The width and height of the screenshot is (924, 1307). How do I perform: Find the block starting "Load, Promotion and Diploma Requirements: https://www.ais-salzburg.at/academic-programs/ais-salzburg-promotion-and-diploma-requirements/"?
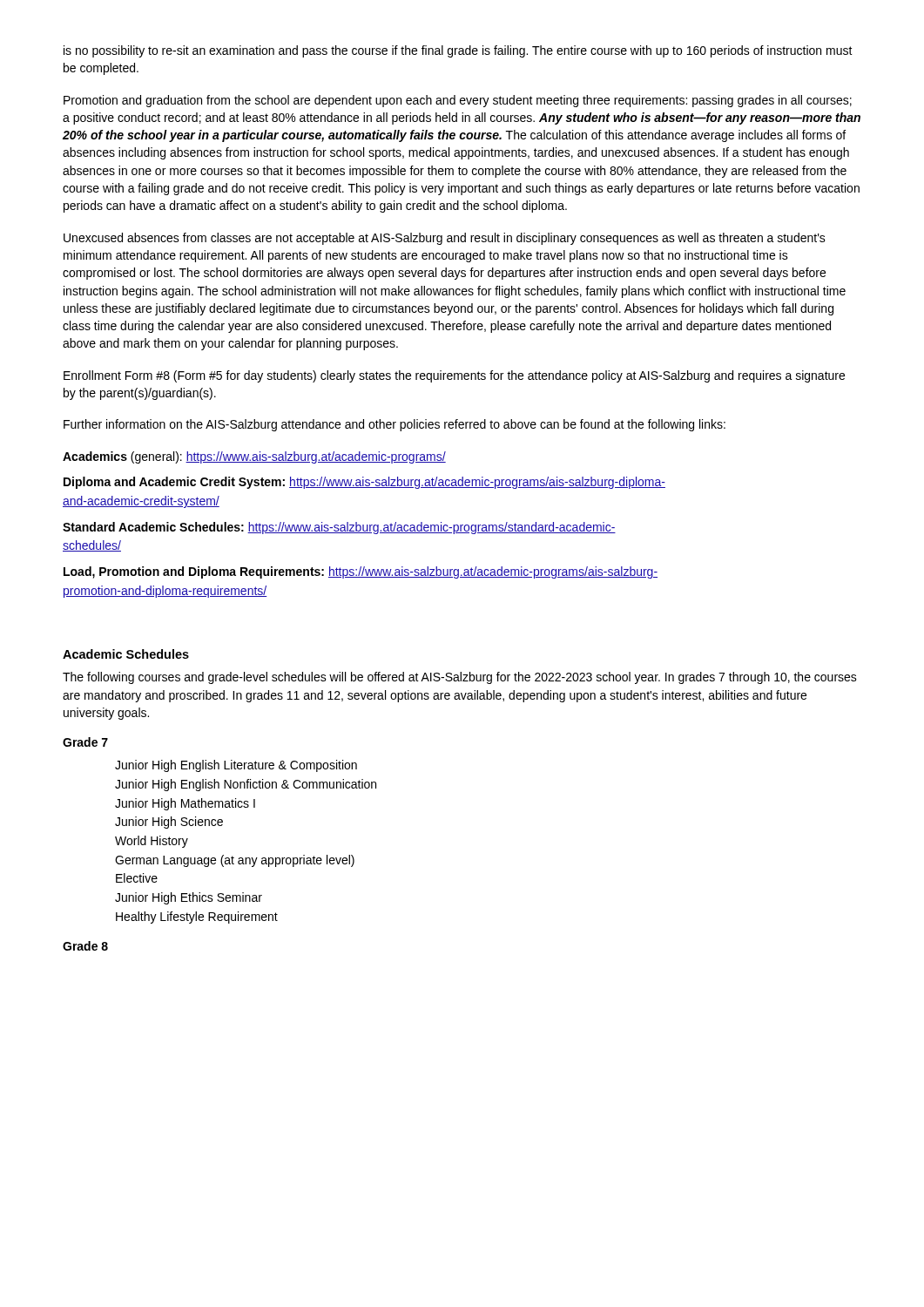pos(360,581)
